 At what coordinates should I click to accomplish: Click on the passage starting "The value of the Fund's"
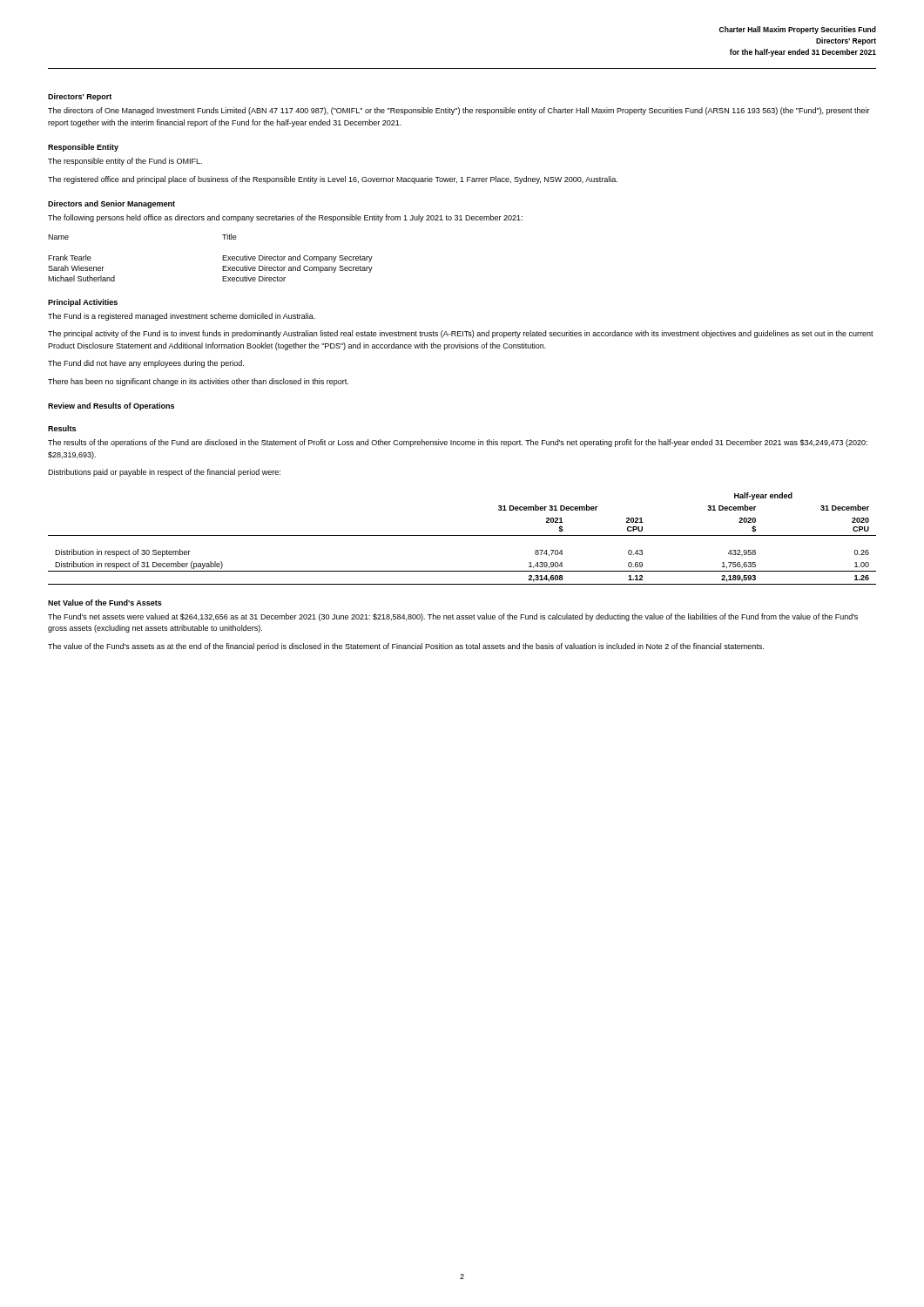coord(406,646)
